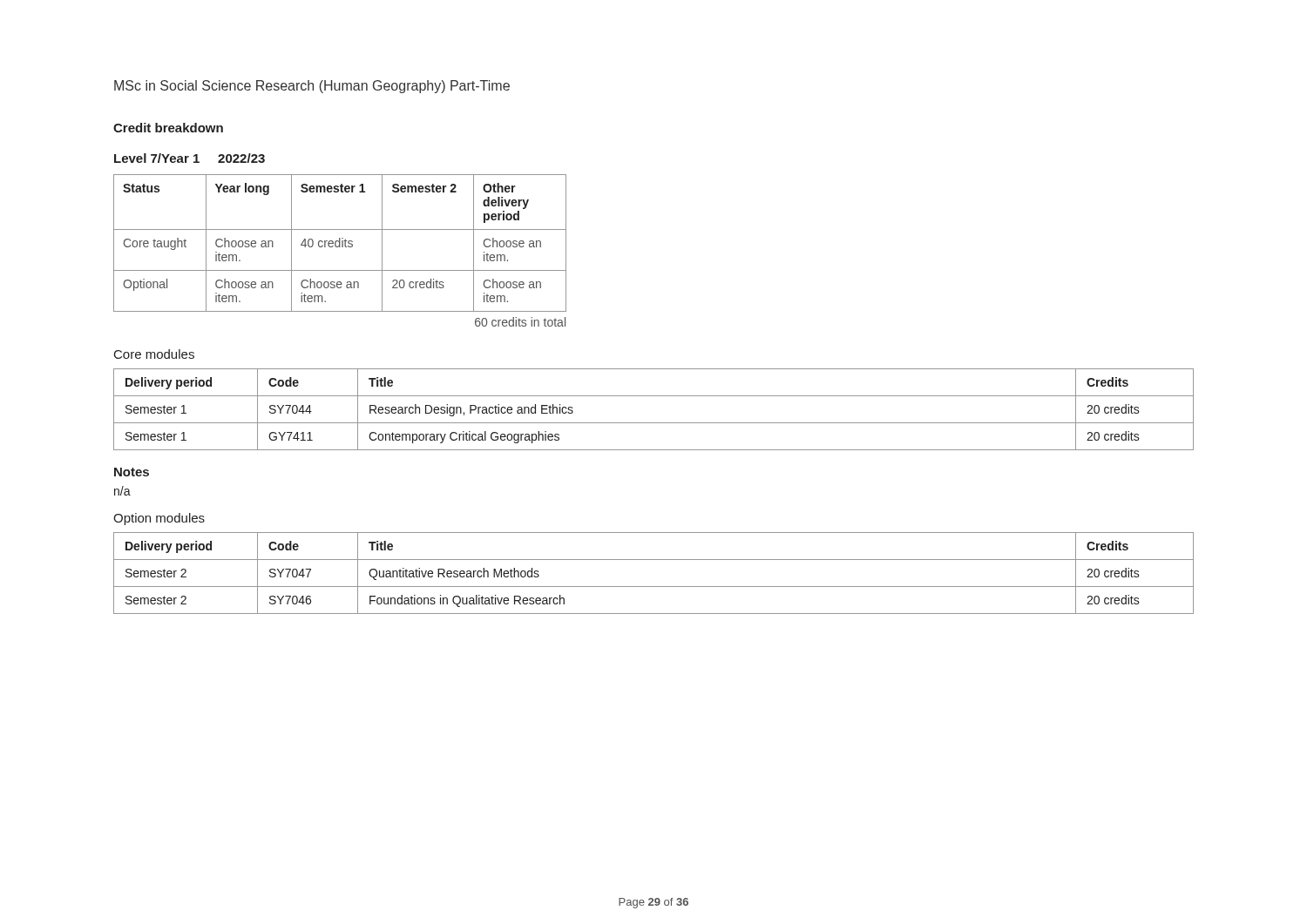Click on the passage starting "Core modules"
Image resolution: width=1307 pixels, height=924 pixels.
click(154, 354)
